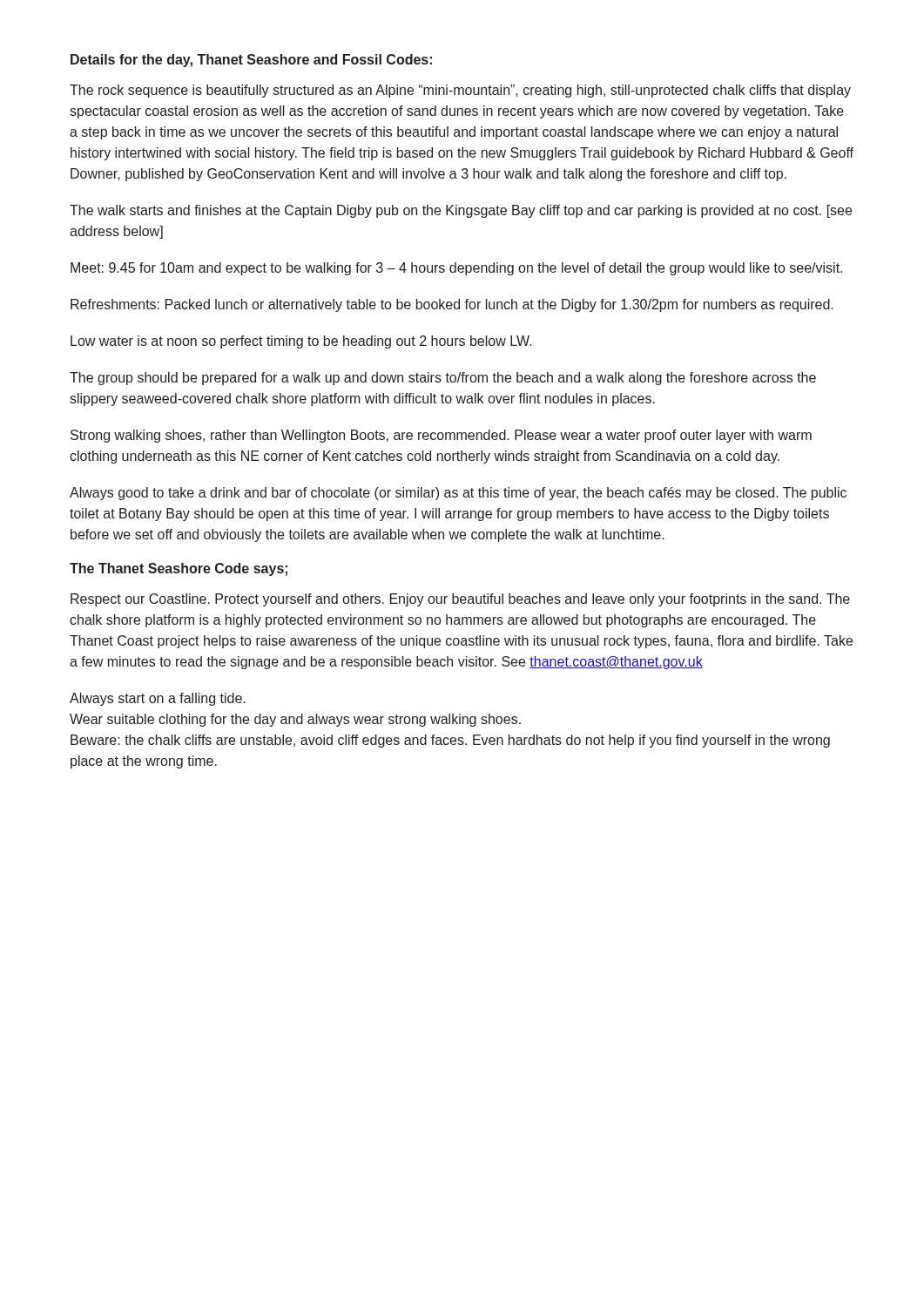Click on the block starting "Strong walking shoes, rather"

pos(441,446)
